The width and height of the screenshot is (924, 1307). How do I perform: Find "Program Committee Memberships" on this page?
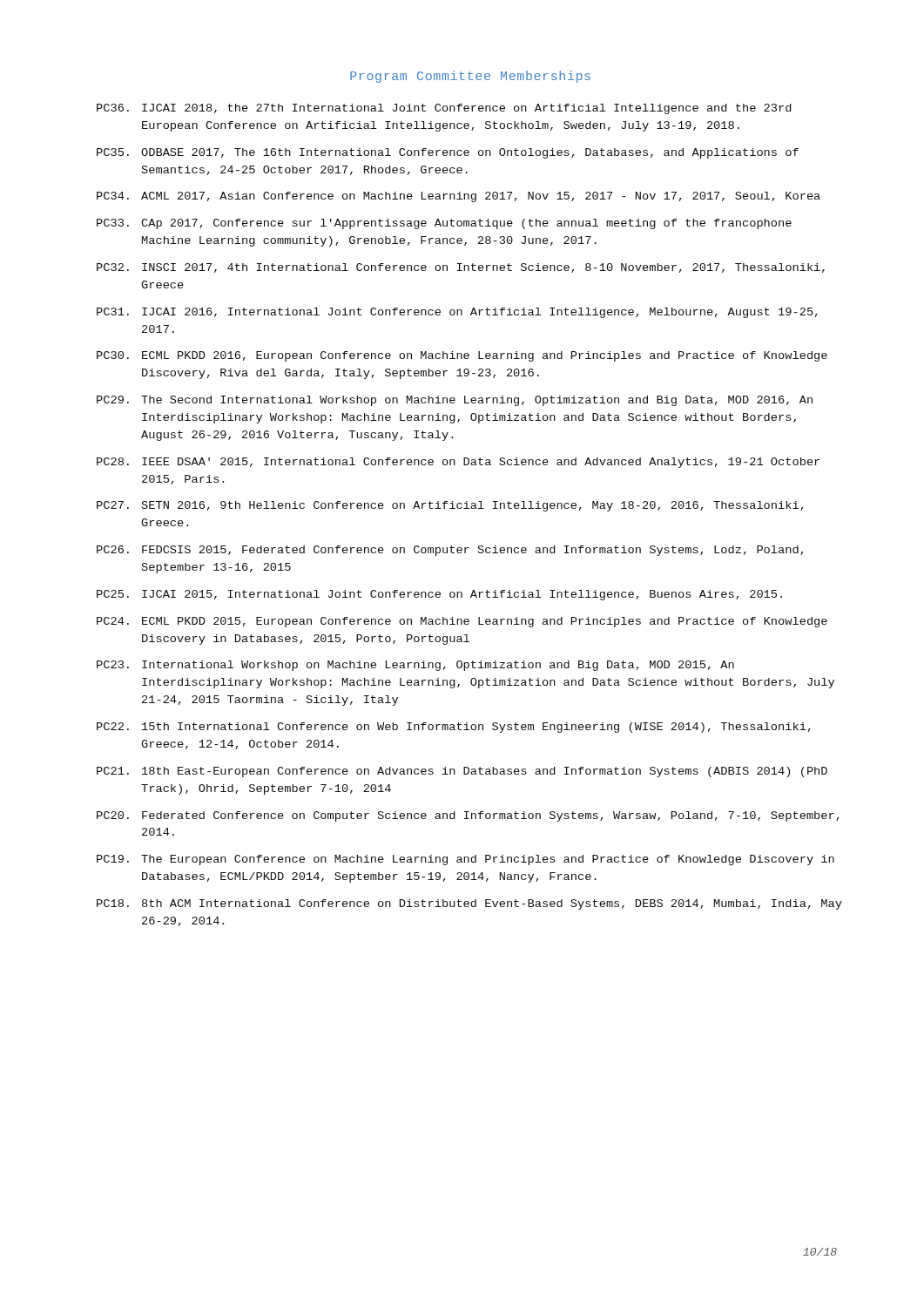click(x=471, y=77)
